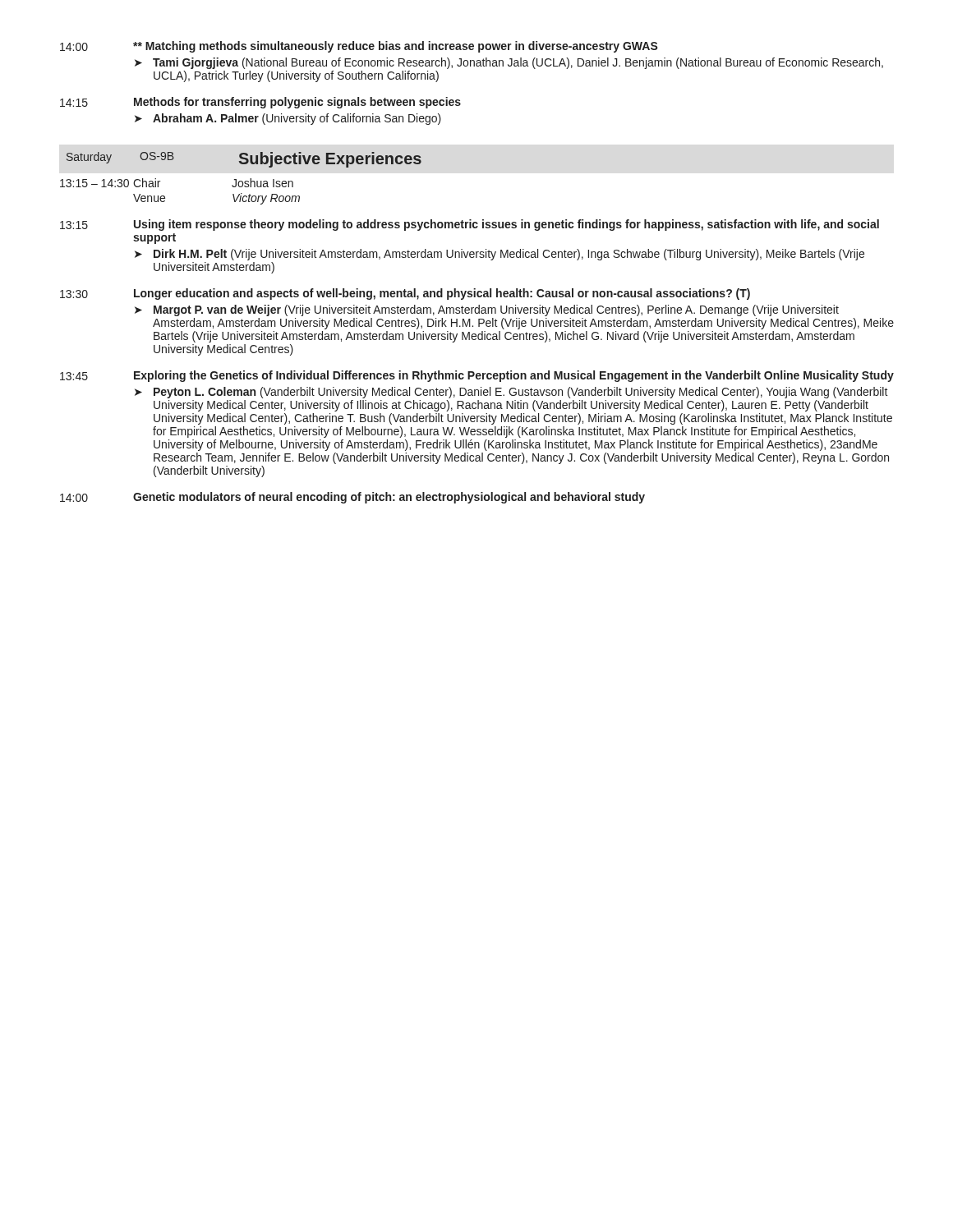The width and height of the screenshot is (953, 1232).
Task: Where is the passage that starts "14:00 Genetic modulators of neural encoding of pitch:"?
Action: point(476,497)
